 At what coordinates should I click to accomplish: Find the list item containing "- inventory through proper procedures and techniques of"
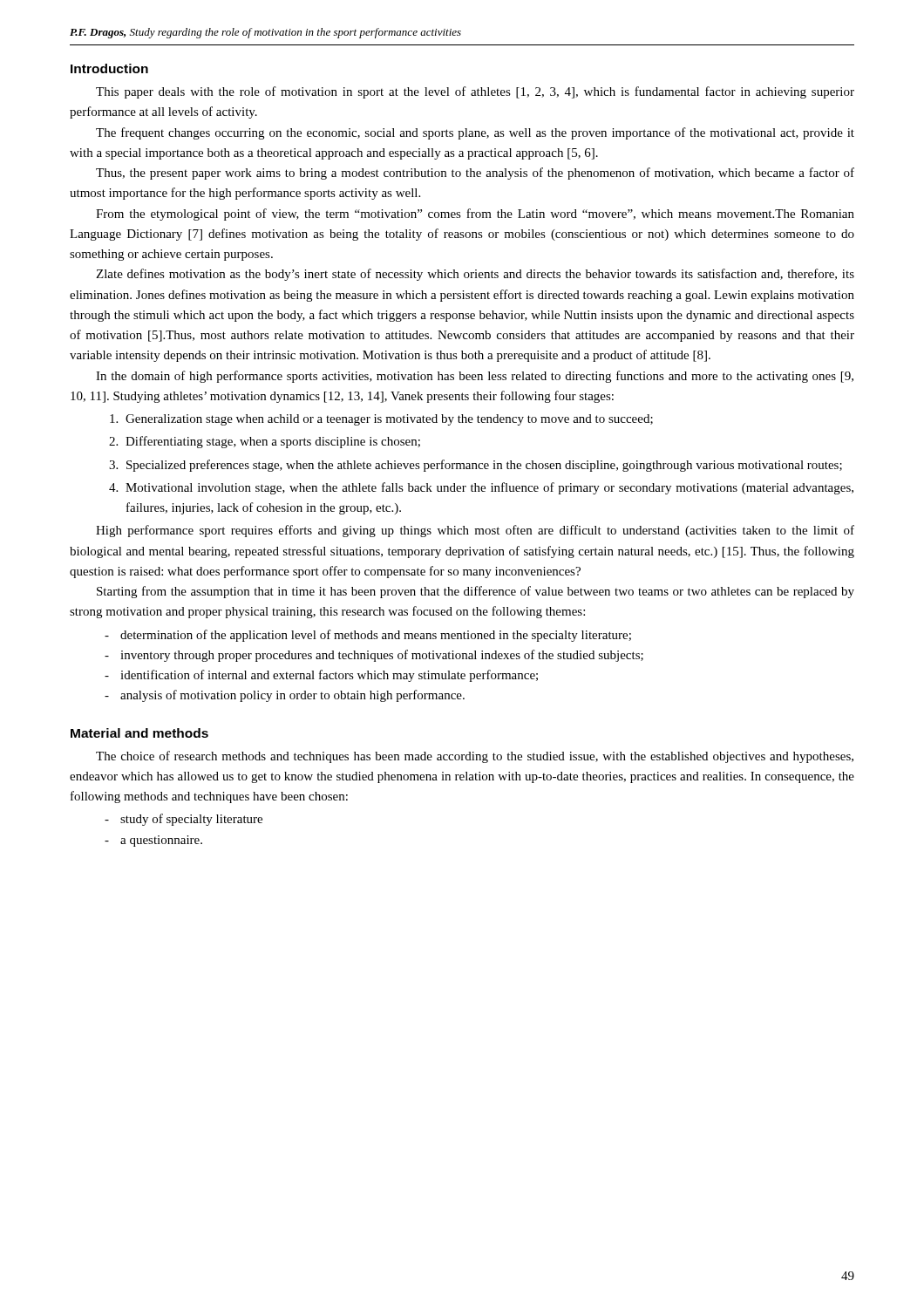(x=374, y=655)
